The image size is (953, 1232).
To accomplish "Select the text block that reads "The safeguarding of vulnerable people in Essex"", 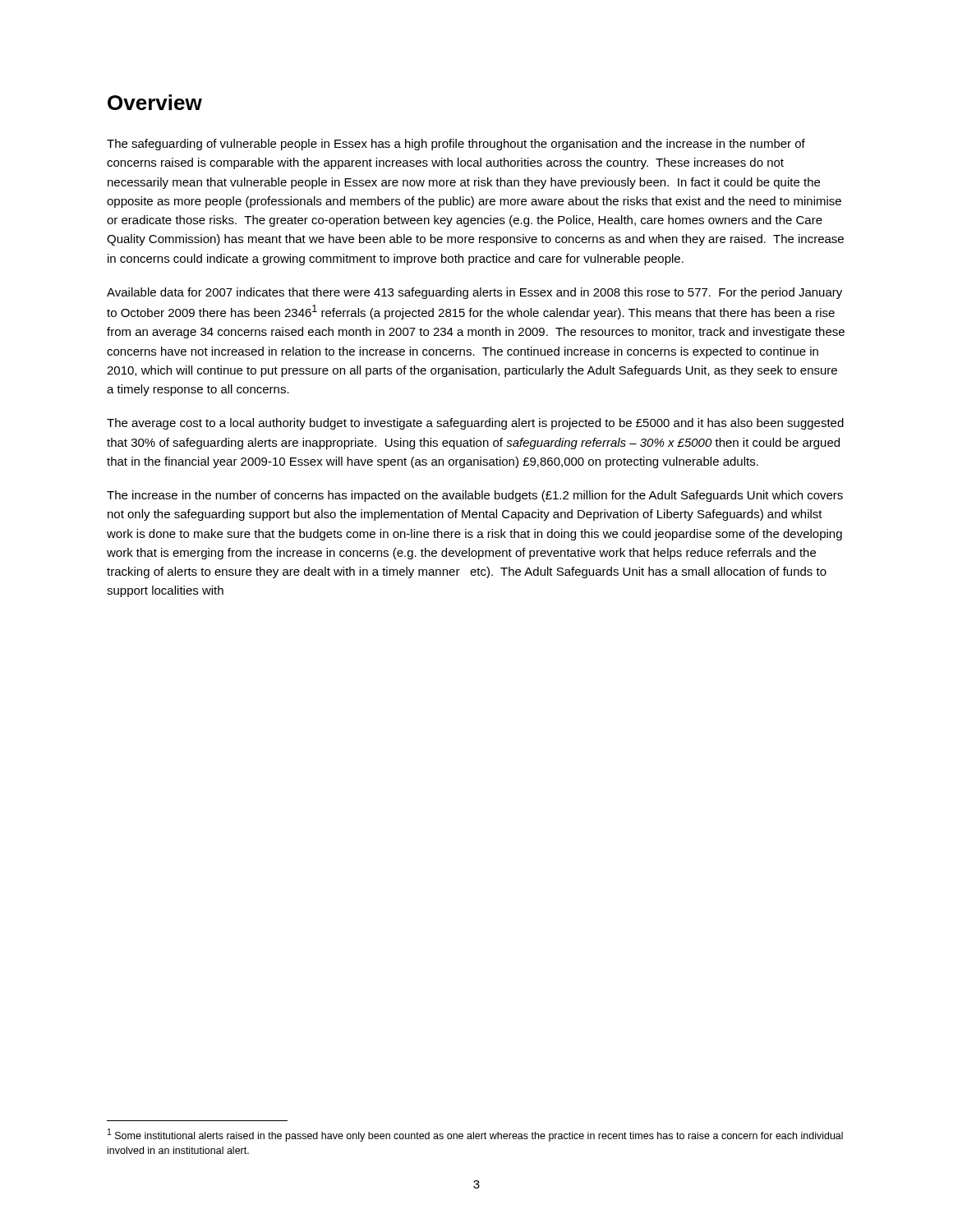I will 476,201.
